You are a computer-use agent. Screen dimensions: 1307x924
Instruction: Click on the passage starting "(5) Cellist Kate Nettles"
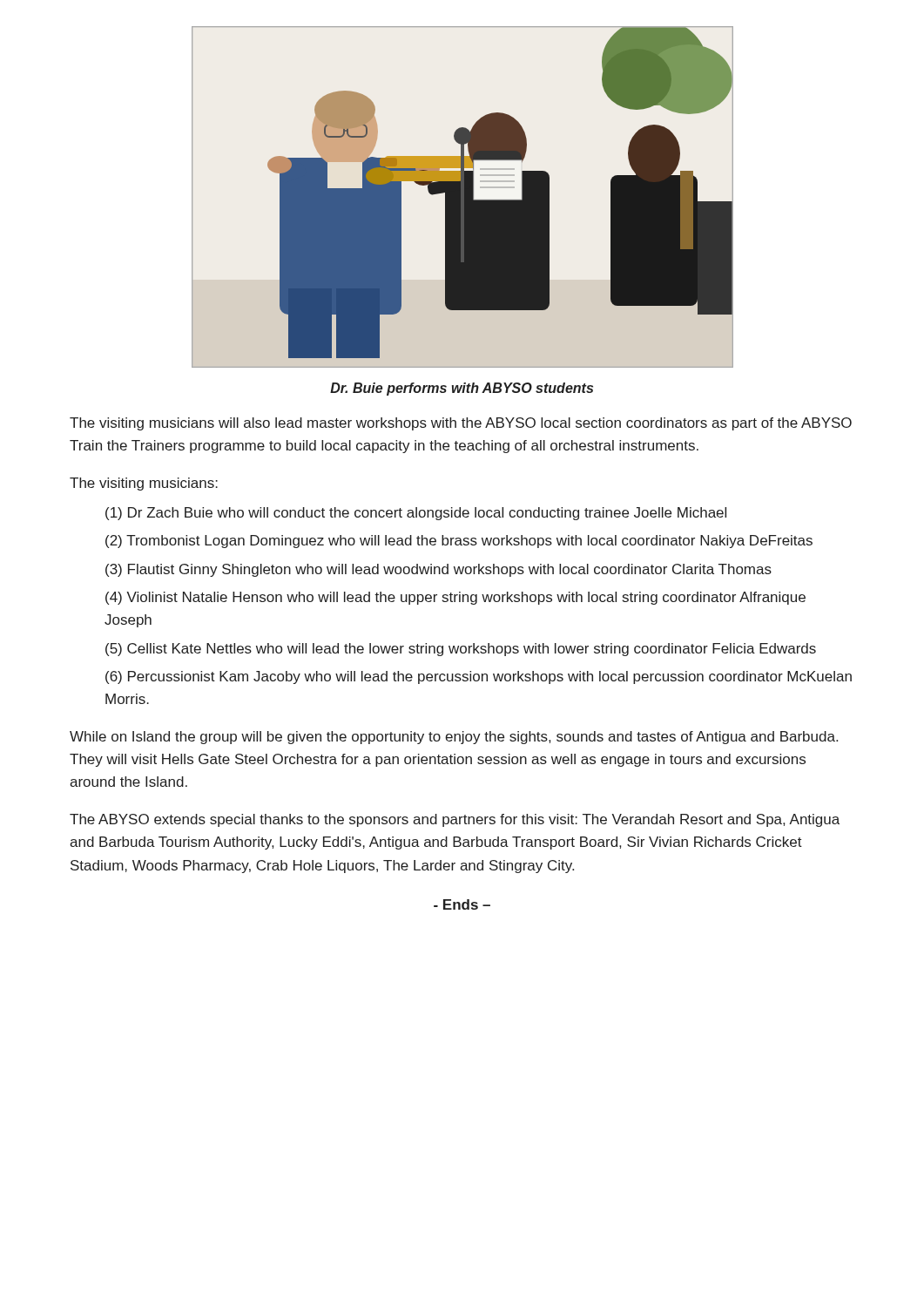[x=460, y=648]
